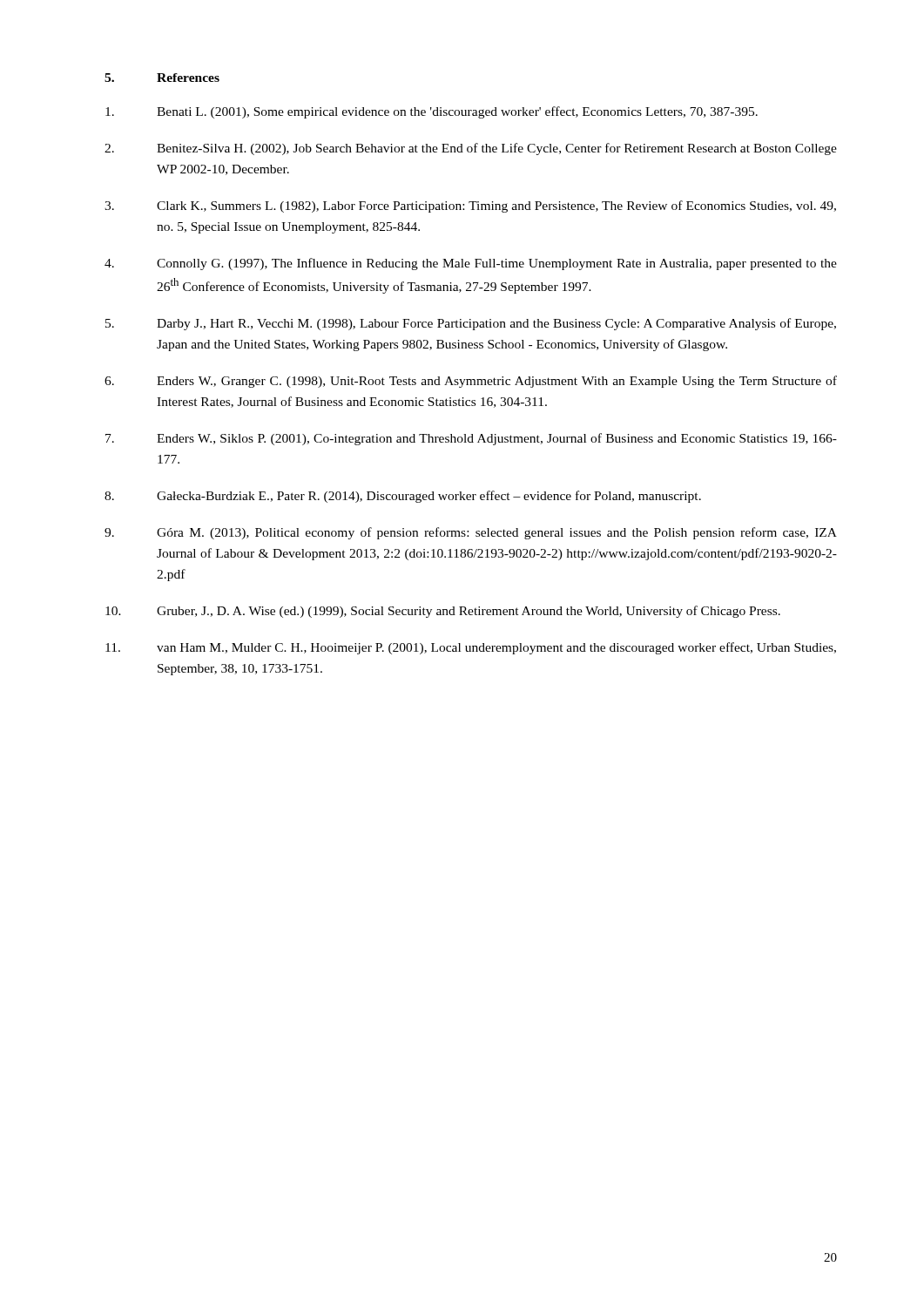Point to the text block starting "9. Góra M."

(x=471, y=554)
